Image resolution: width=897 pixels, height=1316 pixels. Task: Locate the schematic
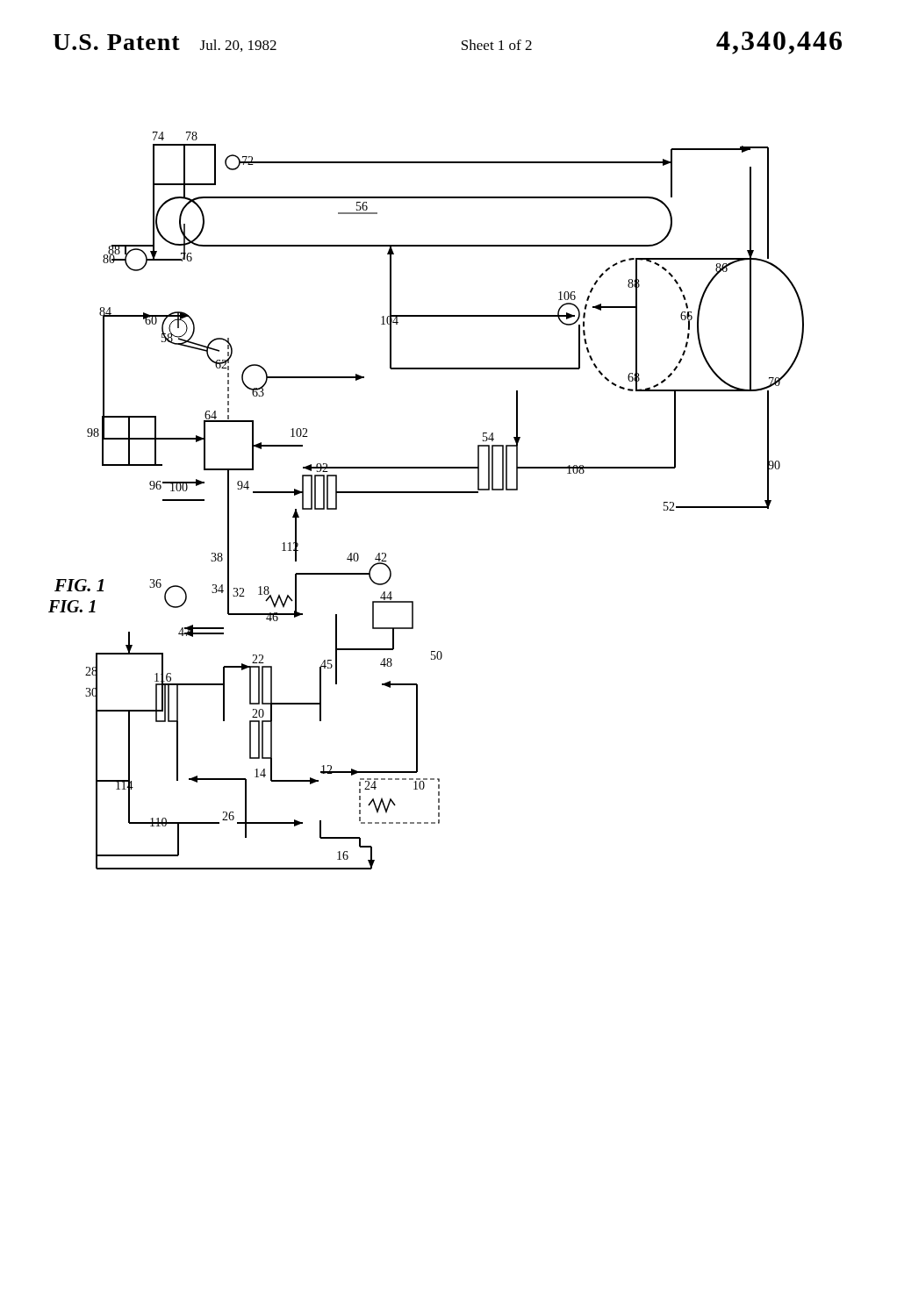[x=430, y=671]
